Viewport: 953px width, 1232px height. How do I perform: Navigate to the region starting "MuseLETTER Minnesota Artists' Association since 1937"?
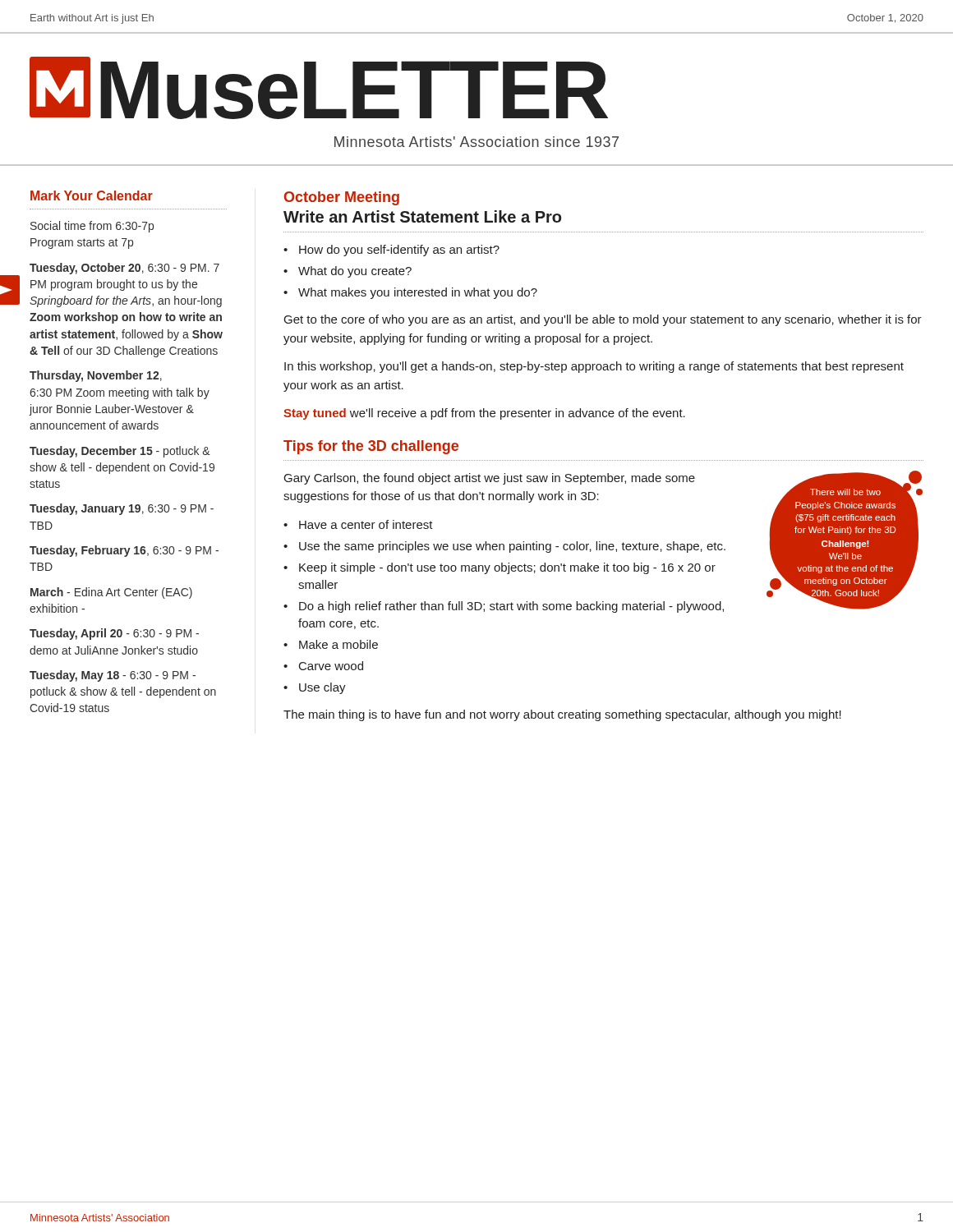pos(476,100)
